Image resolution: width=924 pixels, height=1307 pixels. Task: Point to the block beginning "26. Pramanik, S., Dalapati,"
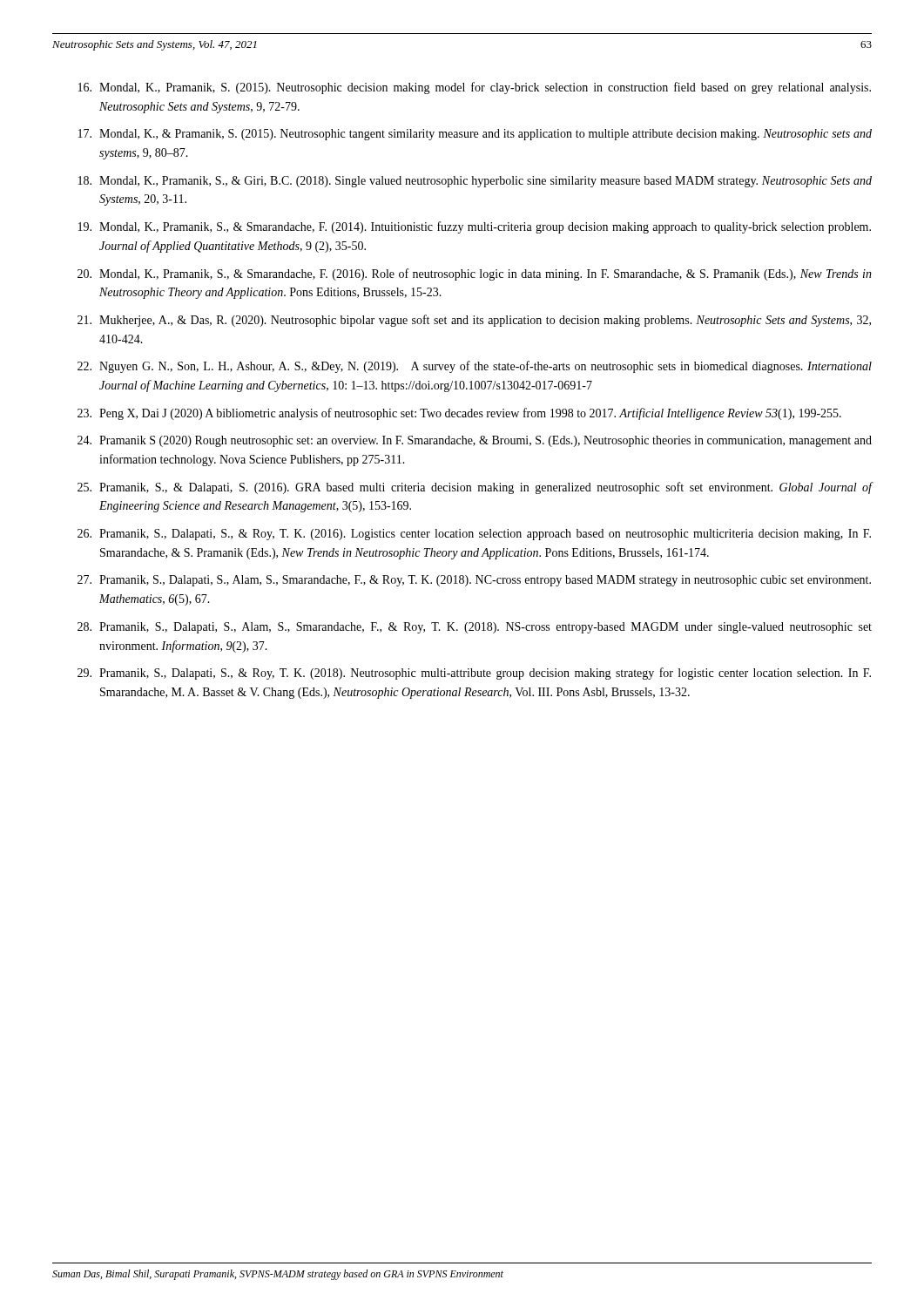point(462,544)
